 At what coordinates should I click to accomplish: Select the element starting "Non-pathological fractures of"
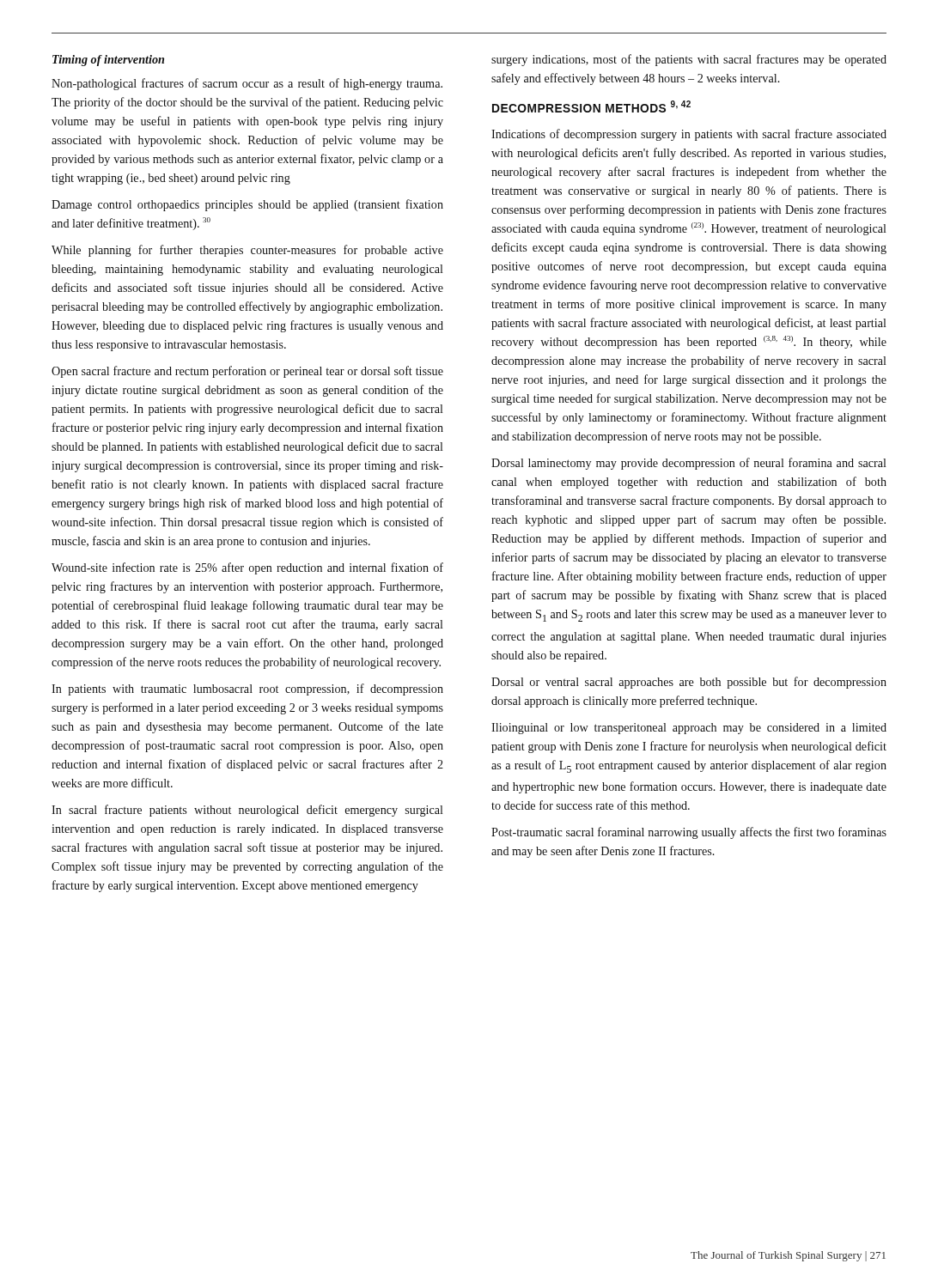[x=247, y=130]
